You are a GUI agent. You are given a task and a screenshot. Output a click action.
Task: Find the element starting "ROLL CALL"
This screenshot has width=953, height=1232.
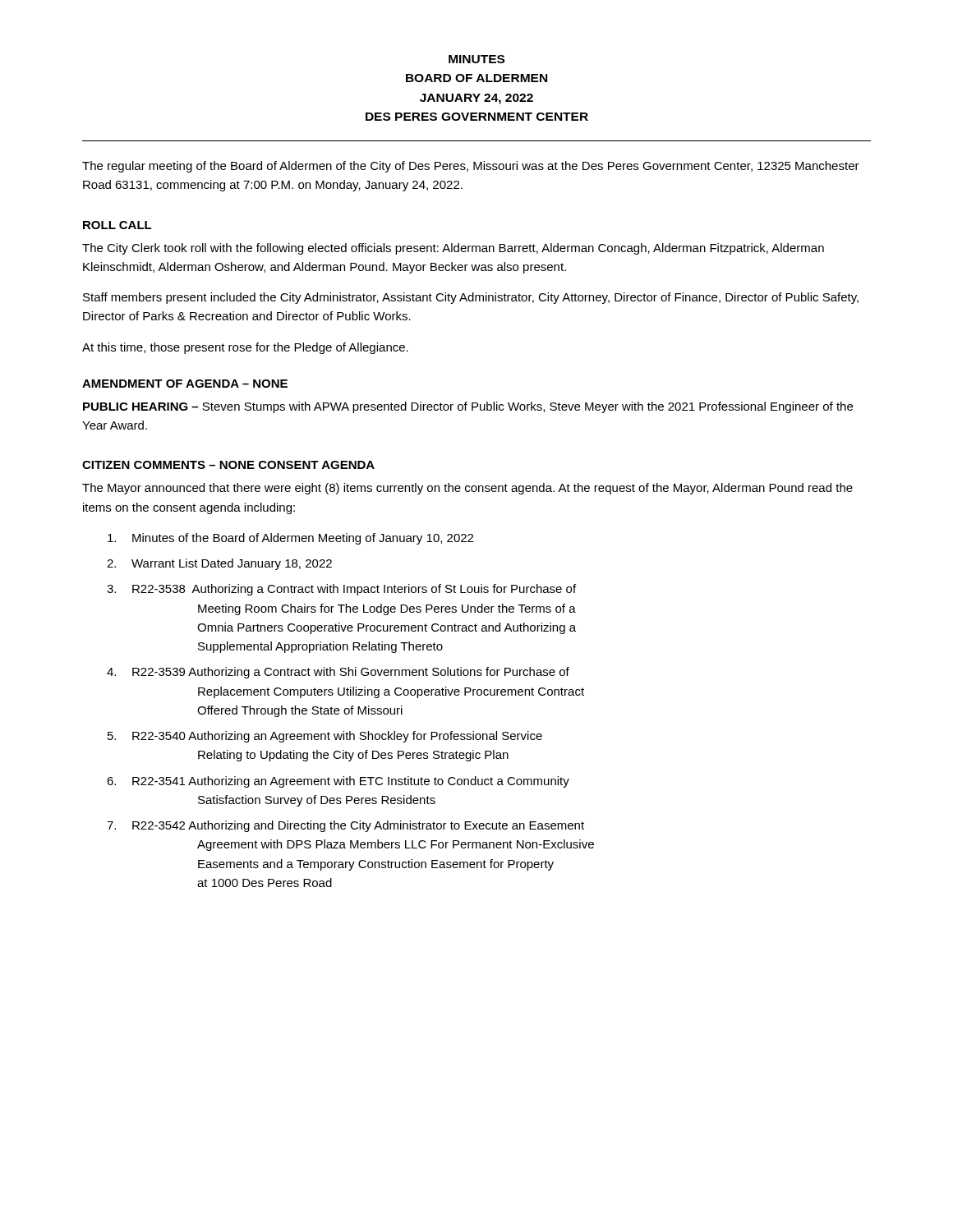117,224
